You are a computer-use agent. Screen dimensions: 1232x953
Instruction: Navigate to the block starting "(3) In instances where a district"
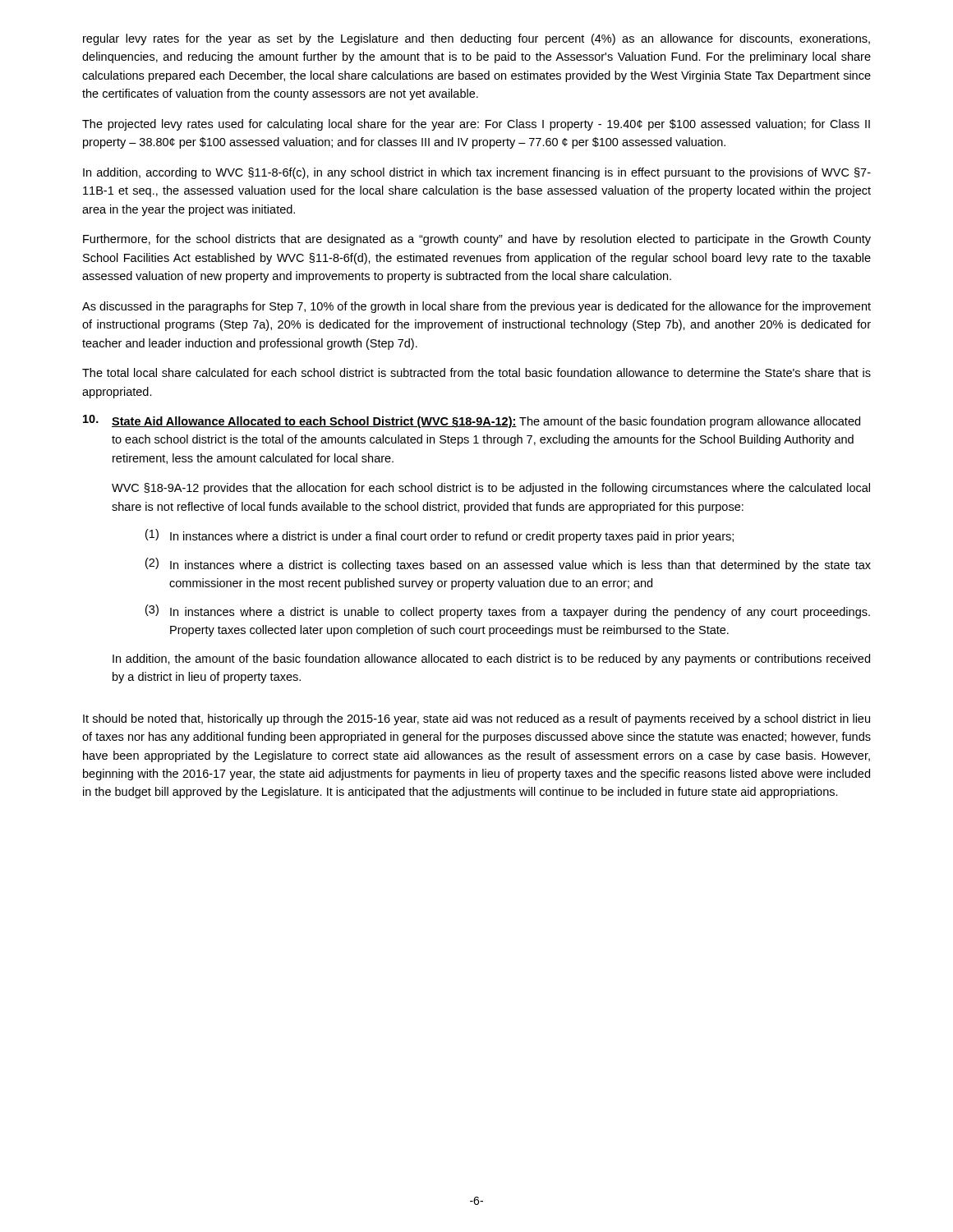click(508, 621)
